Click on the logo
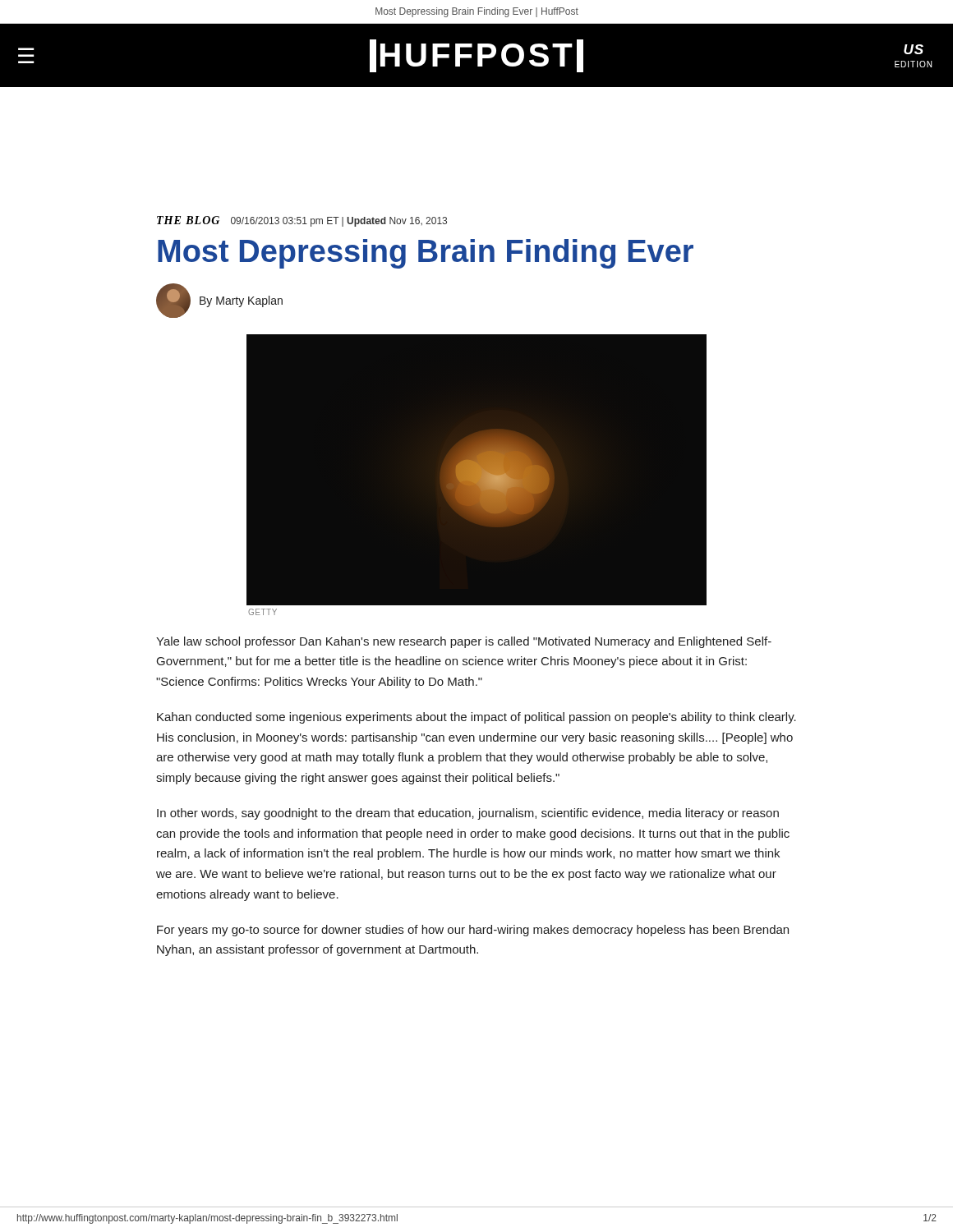This screenshot has height=1232, width=953. 476,55
